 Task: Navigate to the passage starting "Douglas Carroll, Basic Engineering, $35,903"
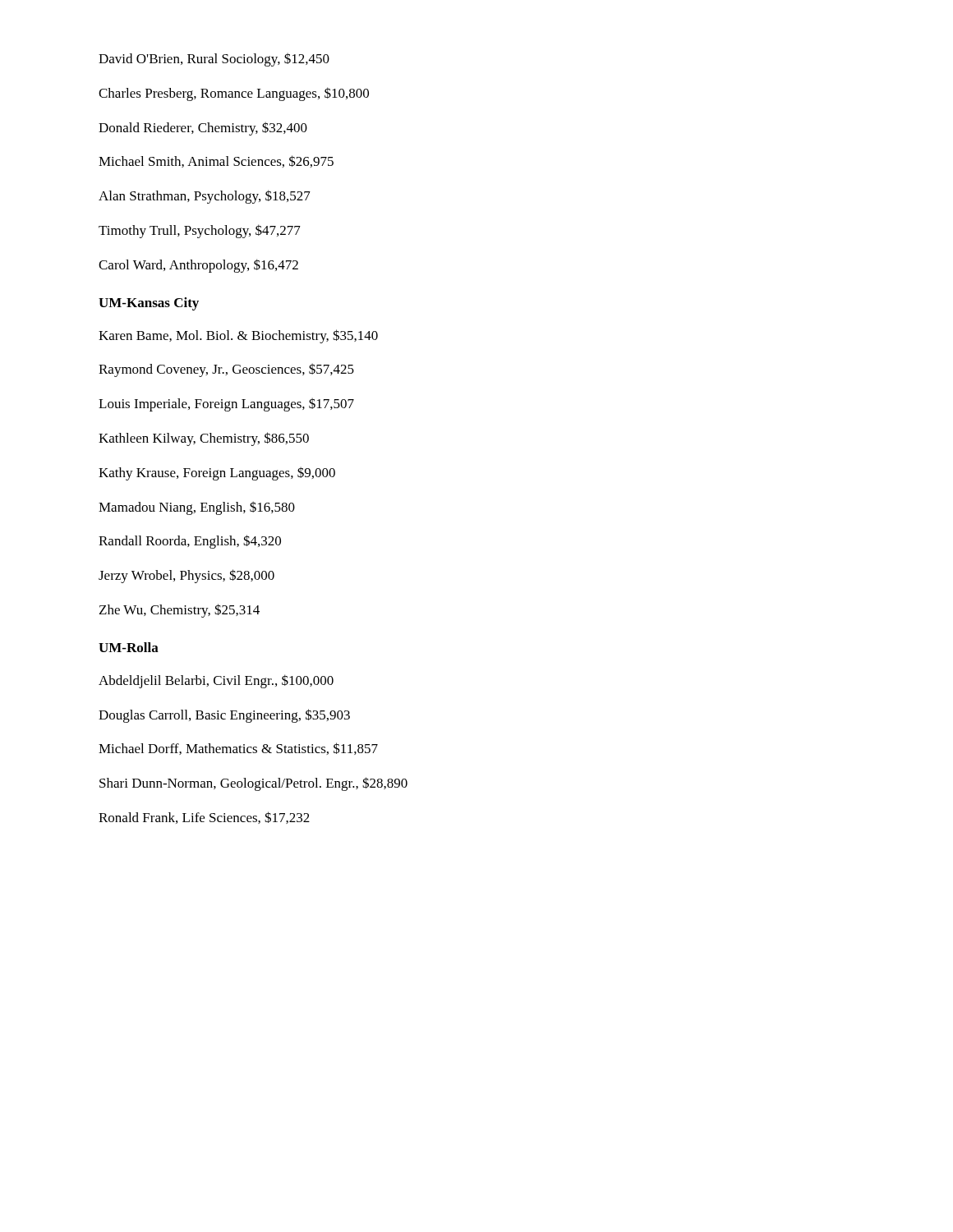[x=224, y=715]
